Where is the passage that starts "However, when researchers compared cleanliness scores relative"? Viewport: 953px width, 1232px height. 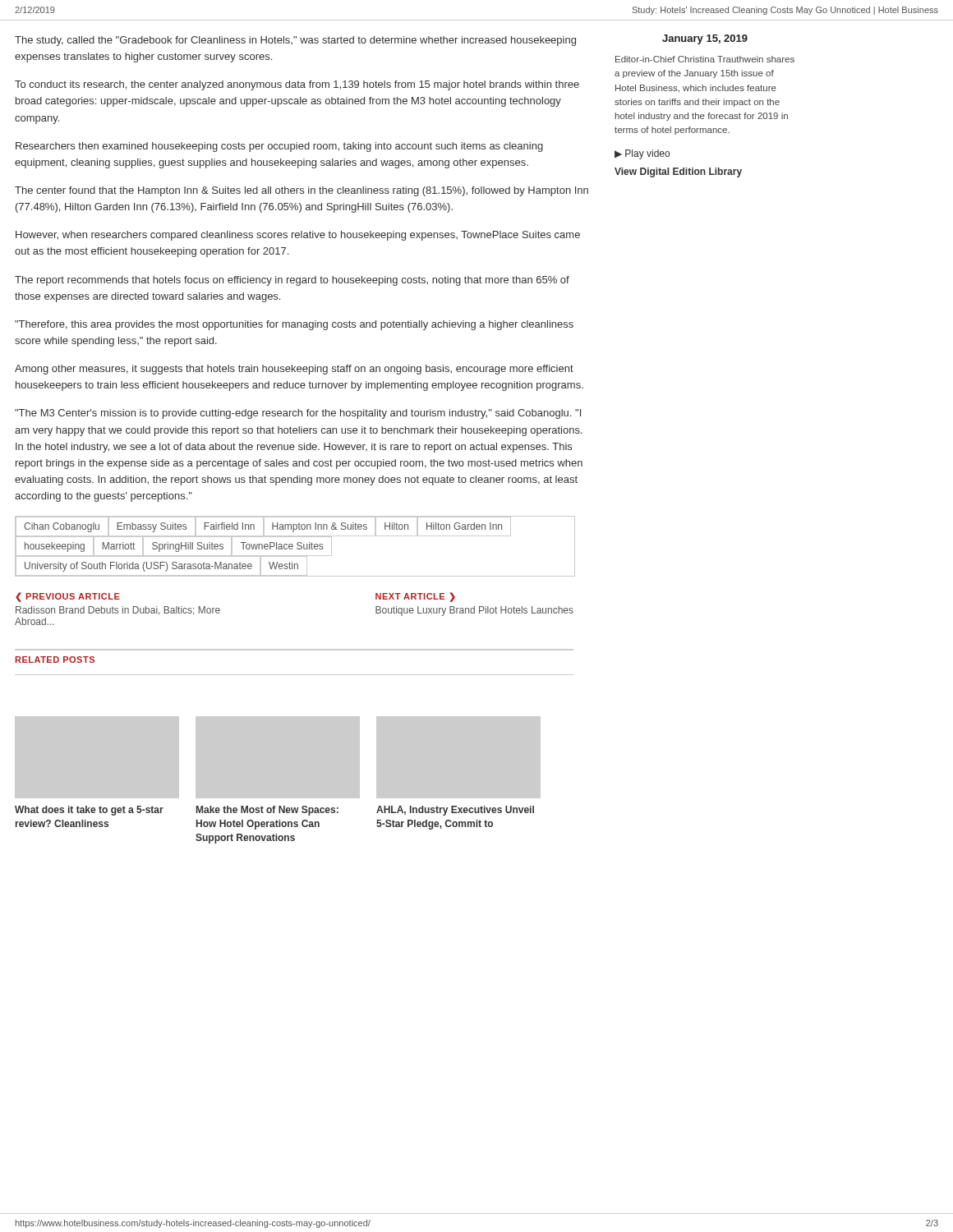[x=302, y=243]
